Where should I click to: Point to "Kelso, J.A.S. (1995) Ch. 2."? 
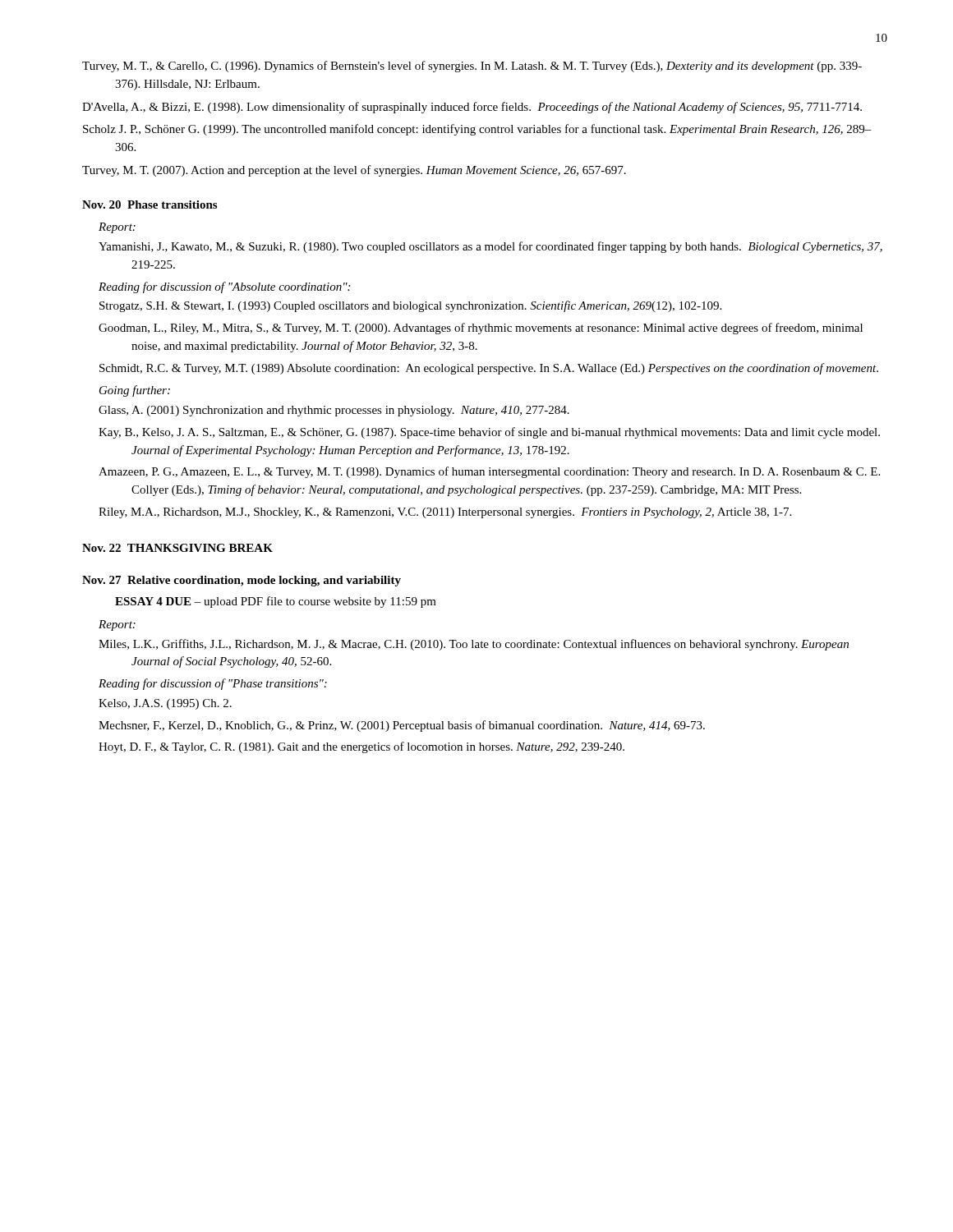(165, 703)
